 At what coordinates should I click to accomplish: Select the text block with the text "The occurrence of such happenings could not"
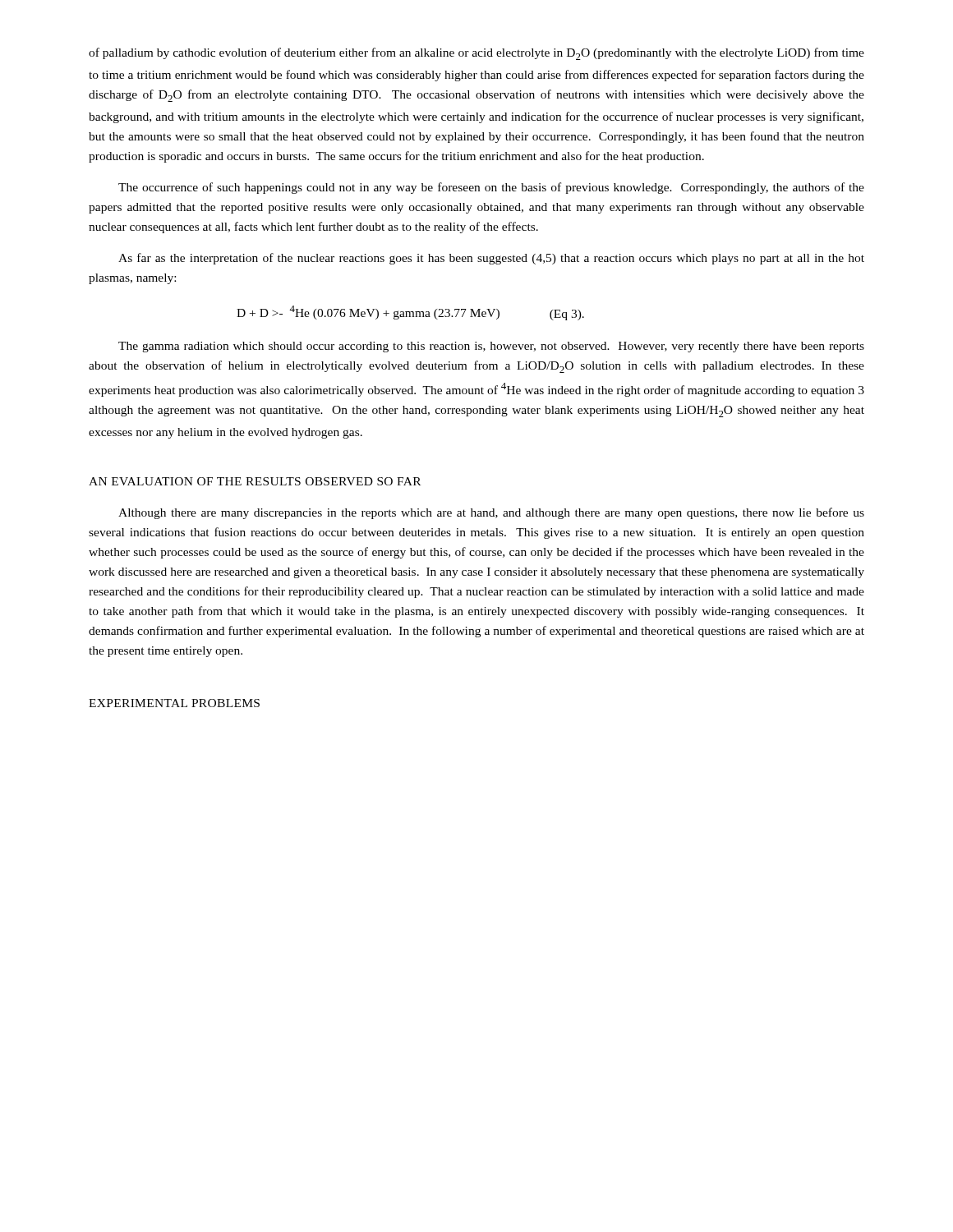coord(476,207)
